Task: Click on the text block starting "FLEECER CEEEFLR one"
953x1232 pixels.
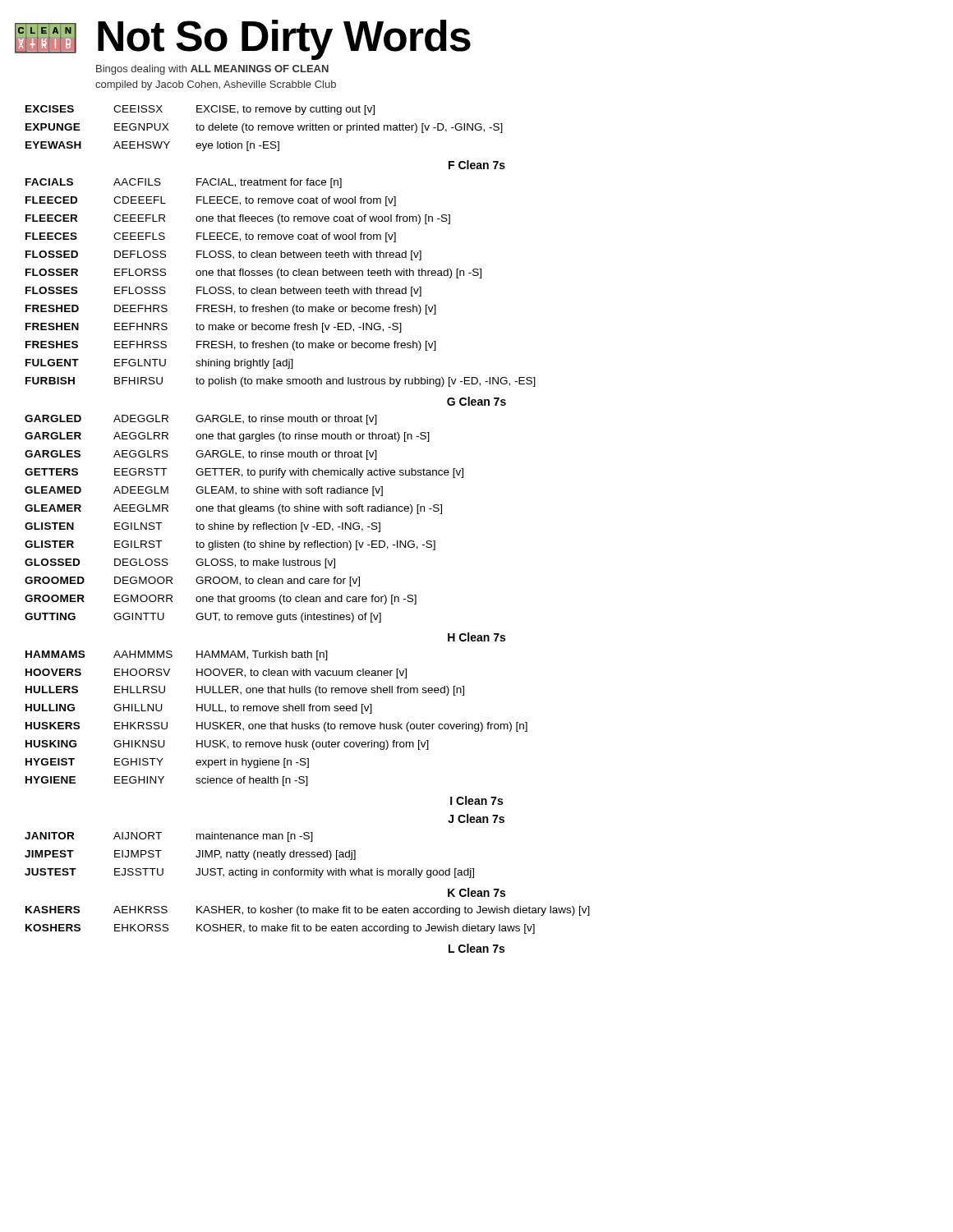Action: (238, 219)
